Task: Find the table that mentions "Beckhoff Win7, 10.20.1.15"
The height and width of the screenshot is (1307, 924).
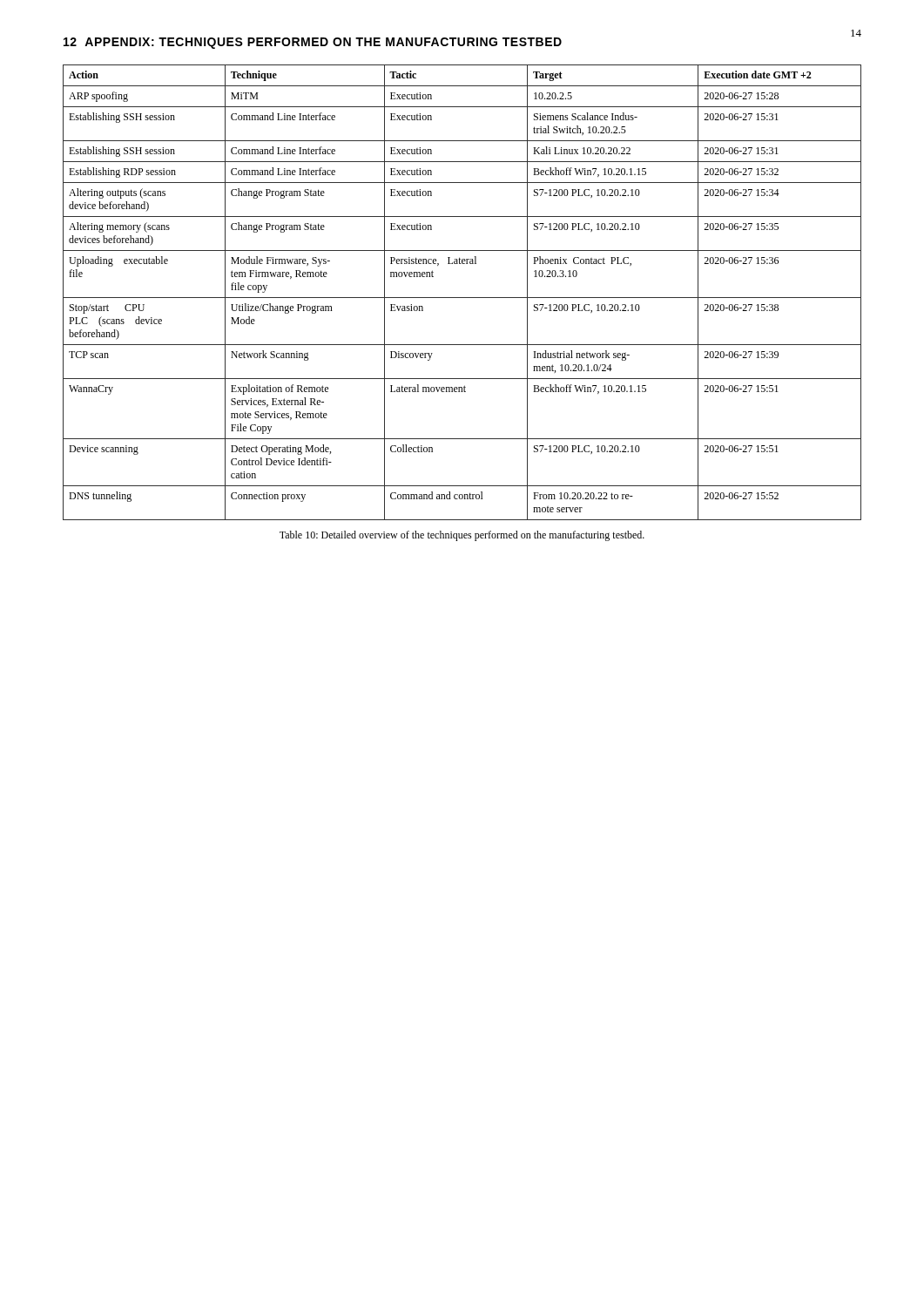Action: point(462,292)
